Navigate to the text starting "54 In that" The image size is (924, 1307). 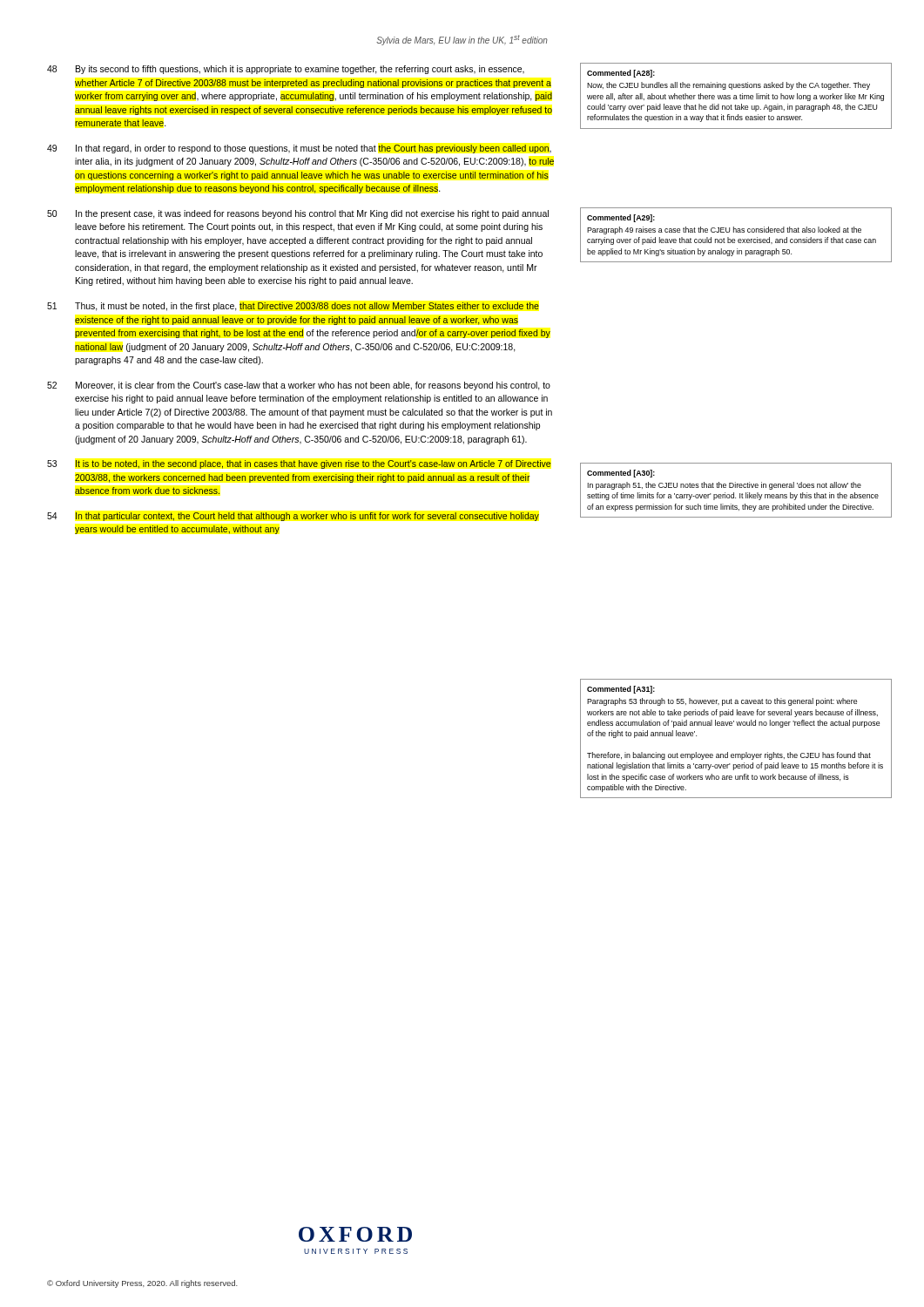pyautogui.click(x=302, y=523)
